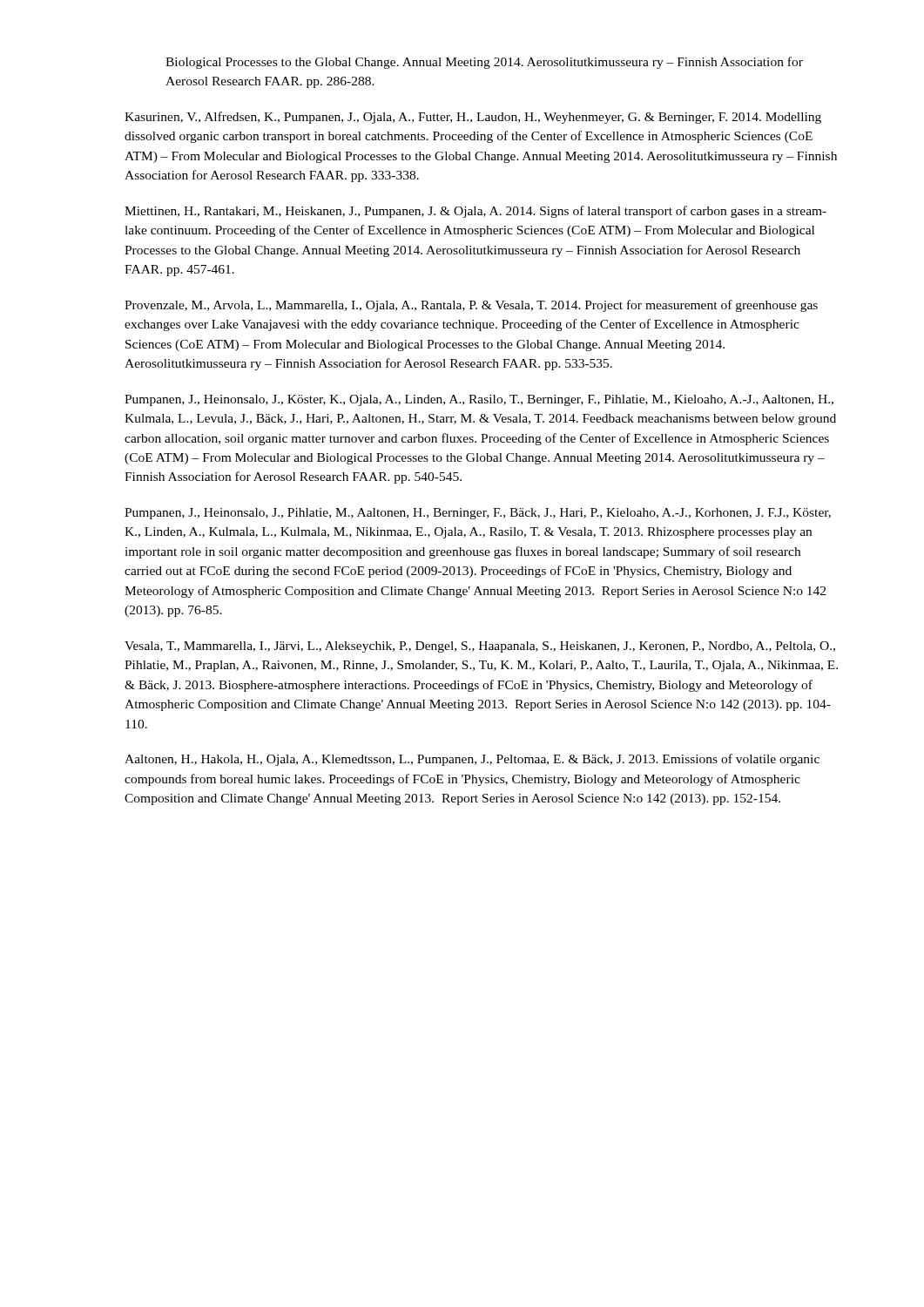Locate the region starting "Aaltonen, H., Hakola, H., Ojala, A., Klemedtsson, L.,"
This screenshot has width=924, height=1307.
coord(462,779)
